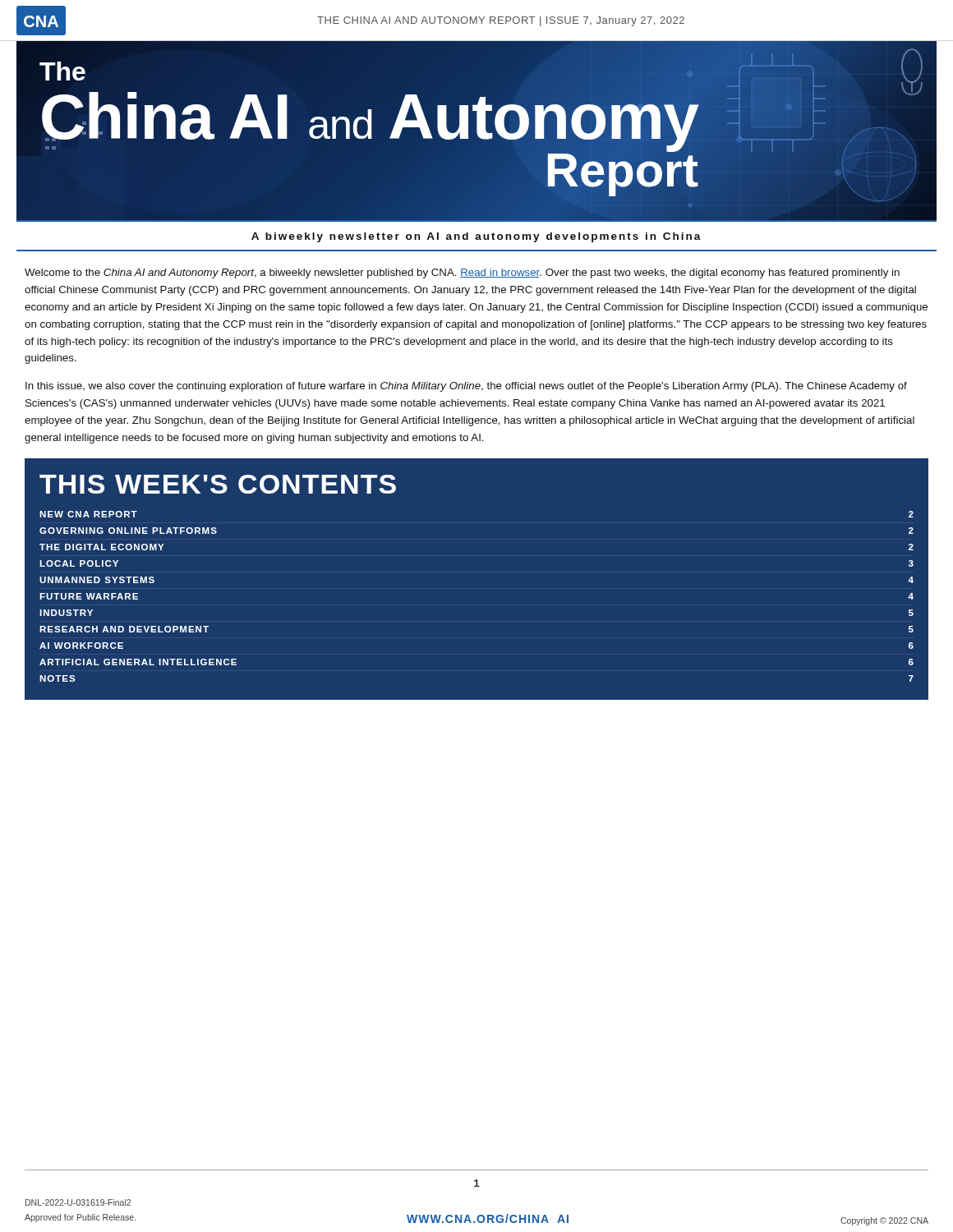Locate the text "AI WORKFORCE 6"
This screenshot has height=1232, width=953.
[x=83, y=645]
